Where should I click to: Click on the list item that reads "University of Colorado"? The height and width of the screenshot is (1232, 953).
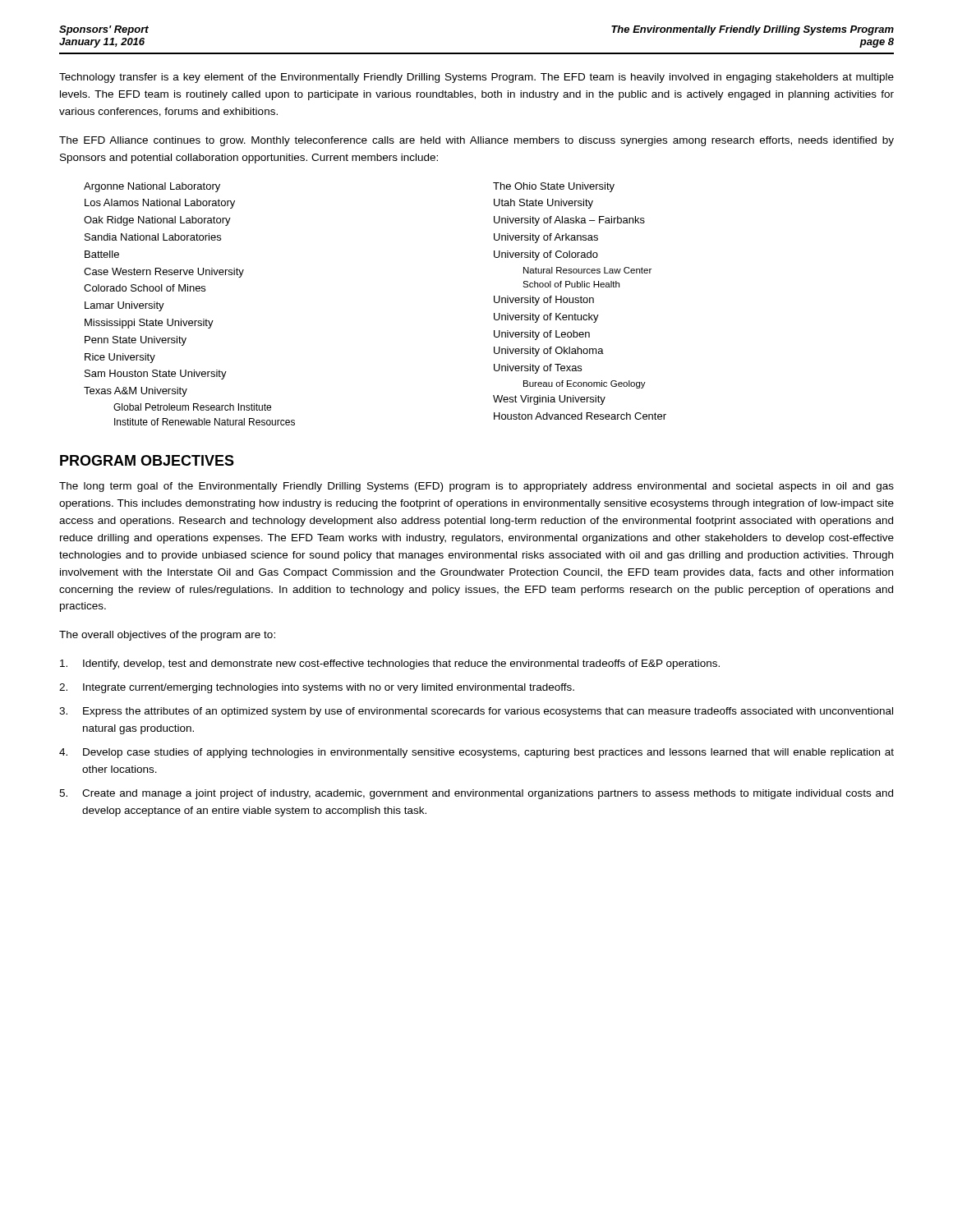click(546, 255)
